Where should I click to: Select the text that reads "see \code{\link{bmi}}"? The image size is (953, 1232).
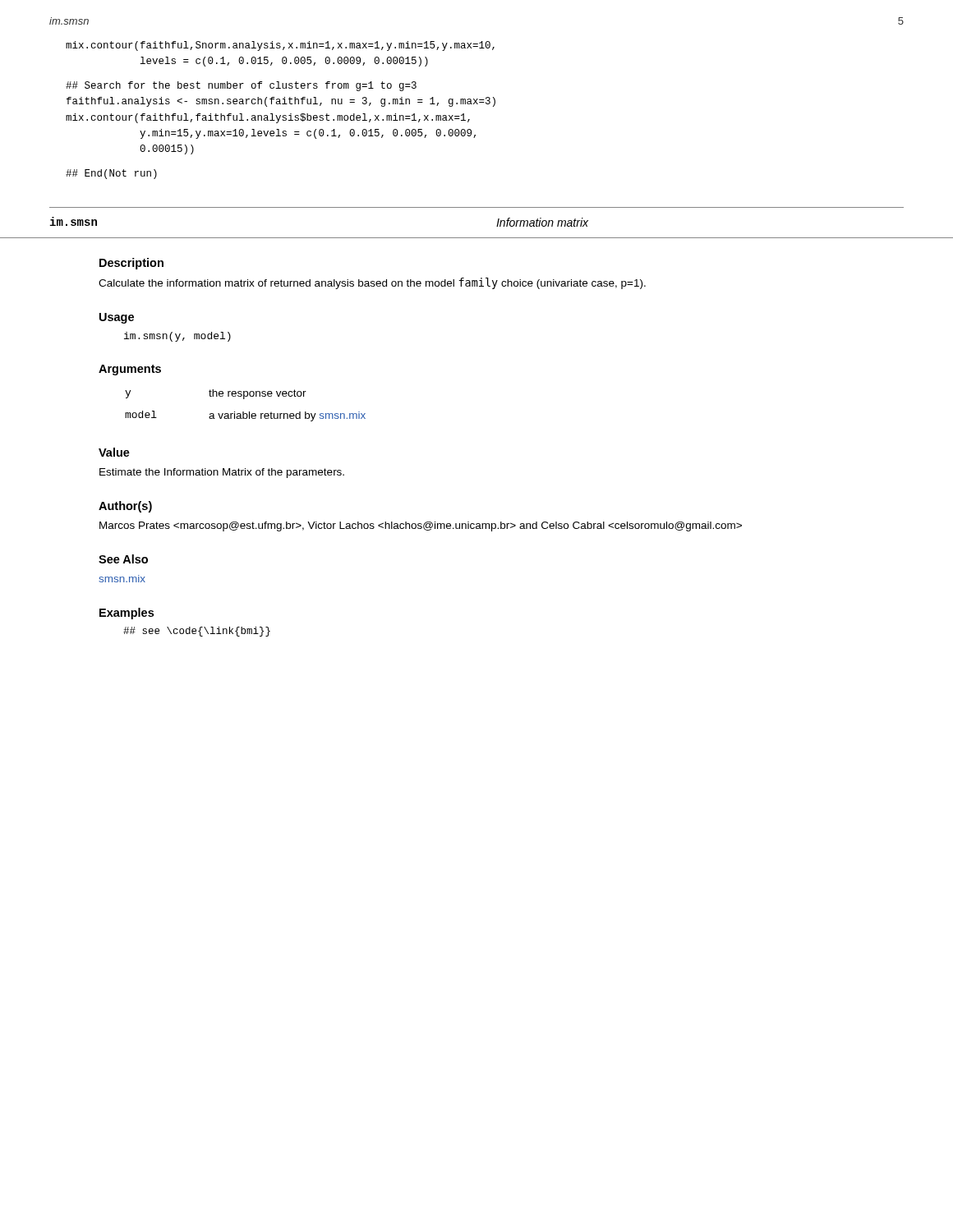[x=197, y=632]
